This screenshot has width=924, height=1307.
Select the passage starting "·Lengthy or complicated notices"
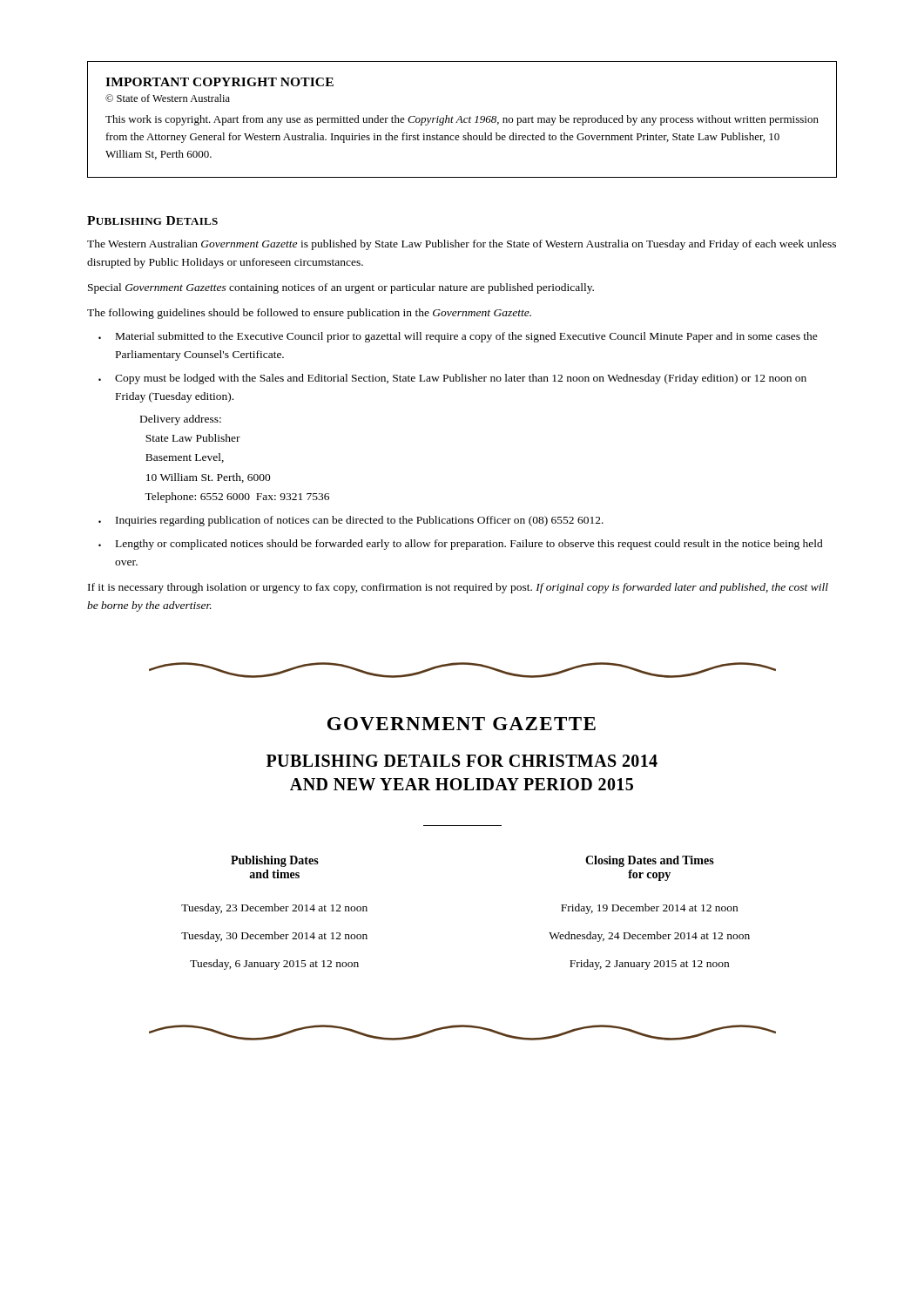coord(460,552)
